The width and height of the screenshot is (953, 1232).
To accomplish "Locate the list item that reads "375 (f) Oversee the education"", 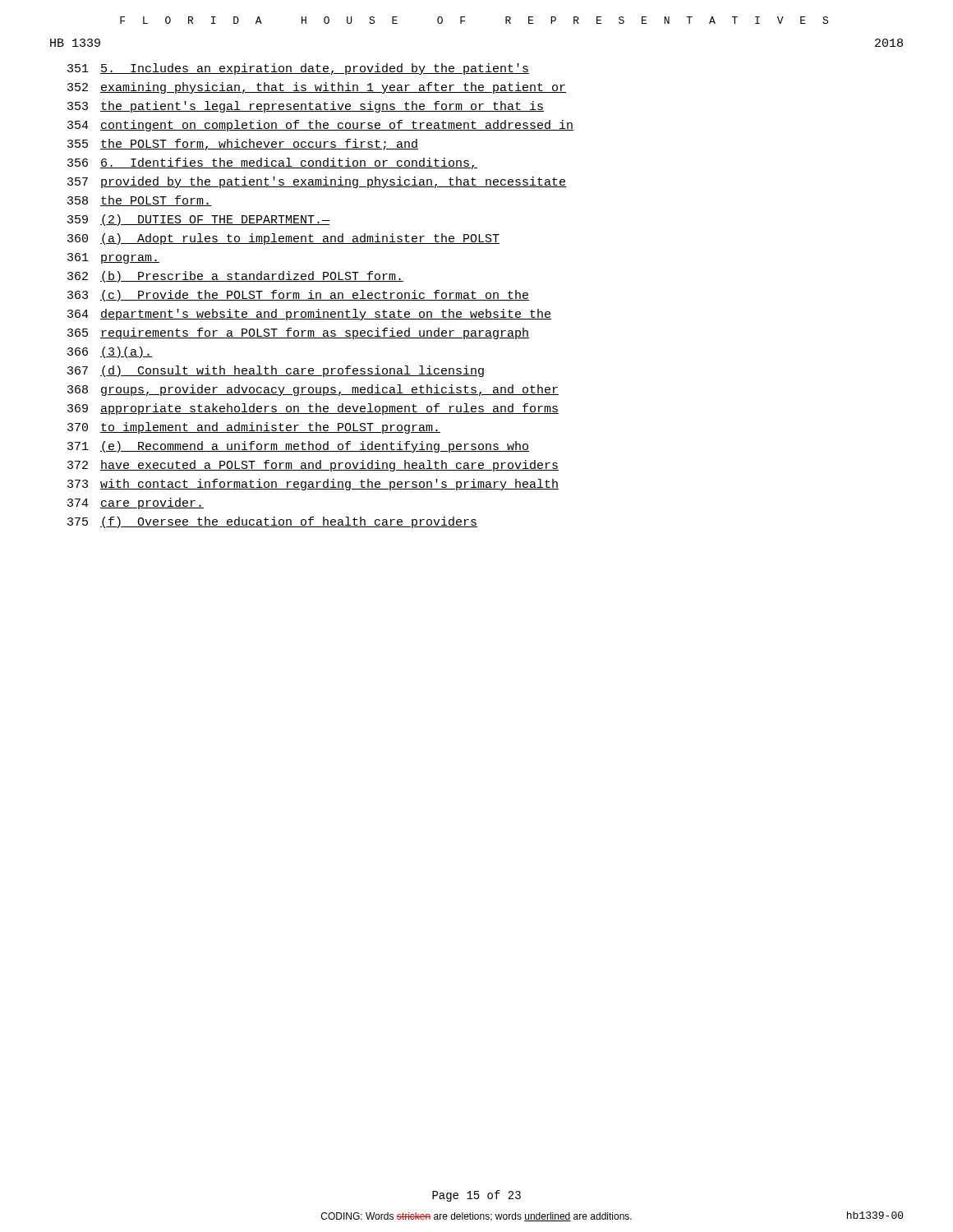I will click(x=476, y=523).
